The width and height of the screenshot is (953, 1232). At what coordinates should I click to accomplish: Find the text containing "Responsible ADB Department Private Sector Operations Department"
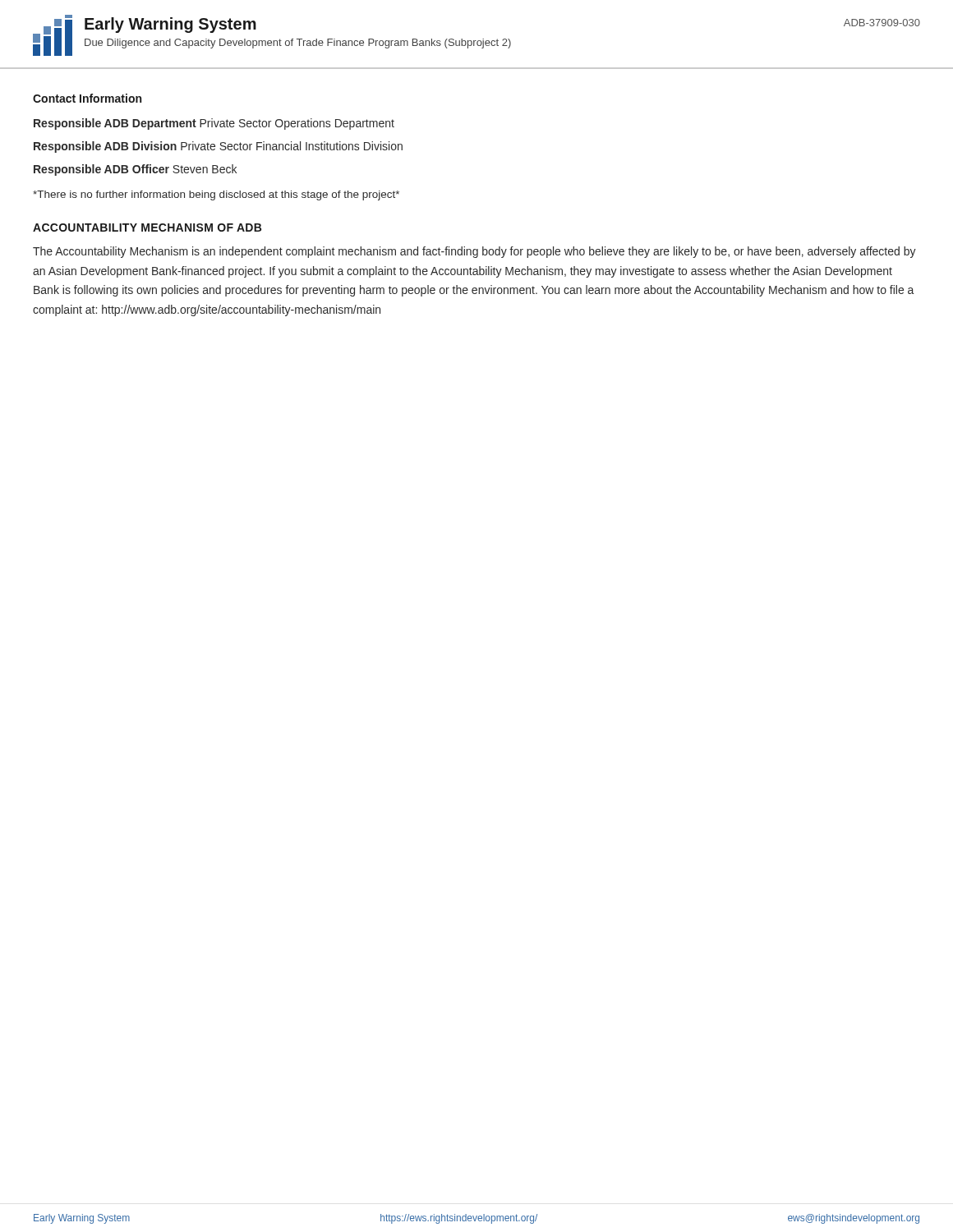(214, 123)
